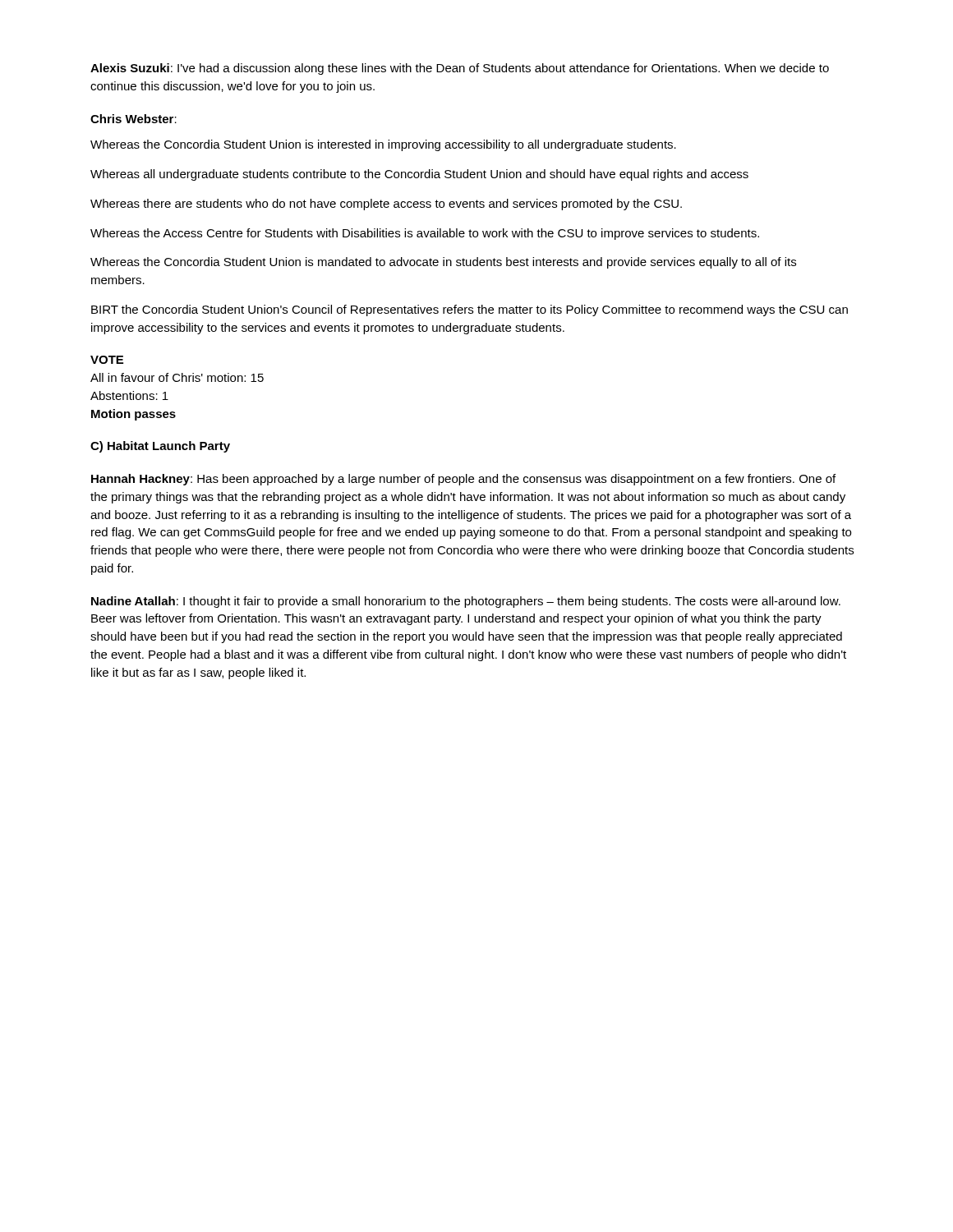Find the text starting "VOTE All in favour of Chris' motion:"
This screenshot has height=1232, width=953.
click(x=107, y=360)
